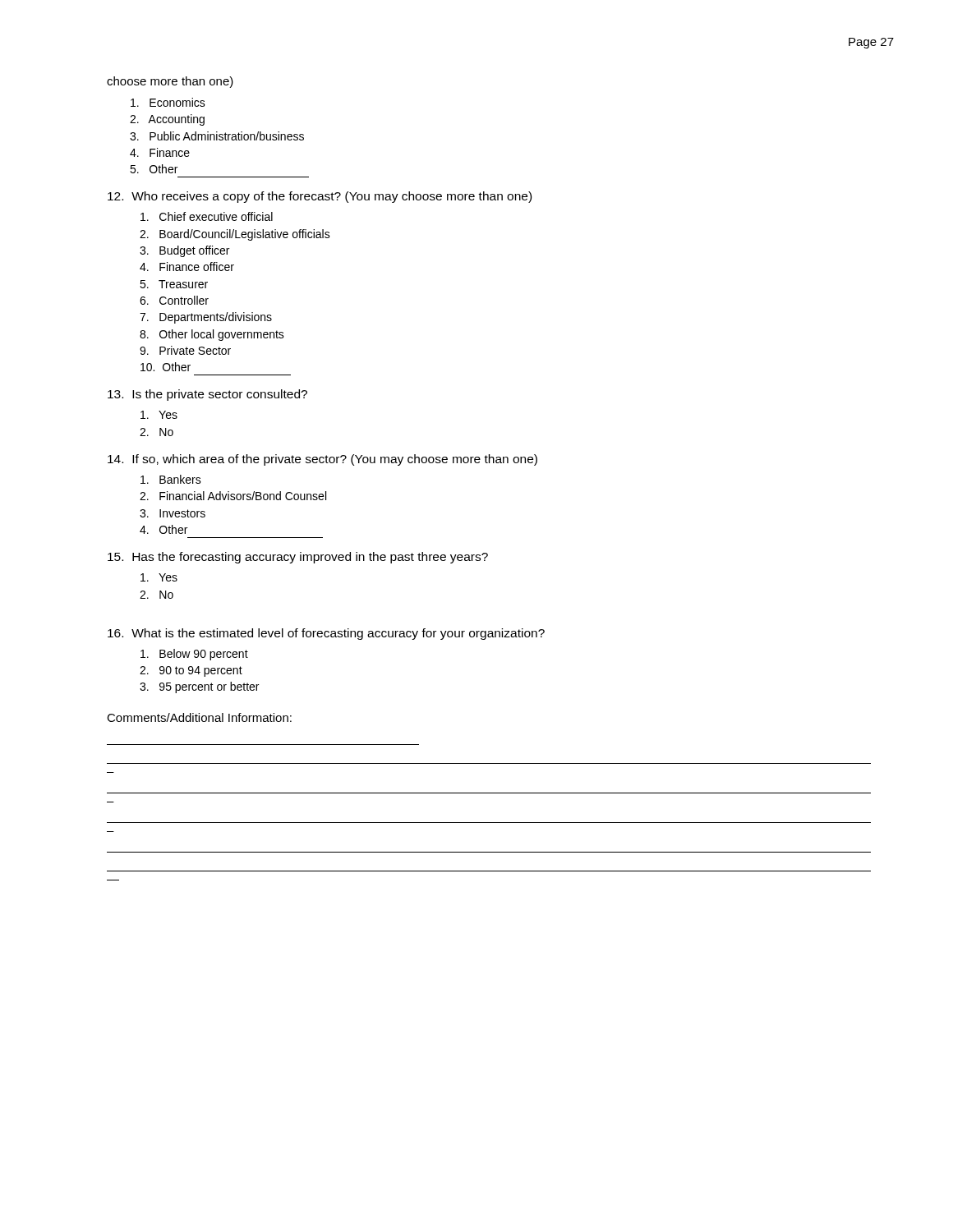Select the text block with the text "What is the estimated level"
953x1232 pixels.
[x=326, y=633]
